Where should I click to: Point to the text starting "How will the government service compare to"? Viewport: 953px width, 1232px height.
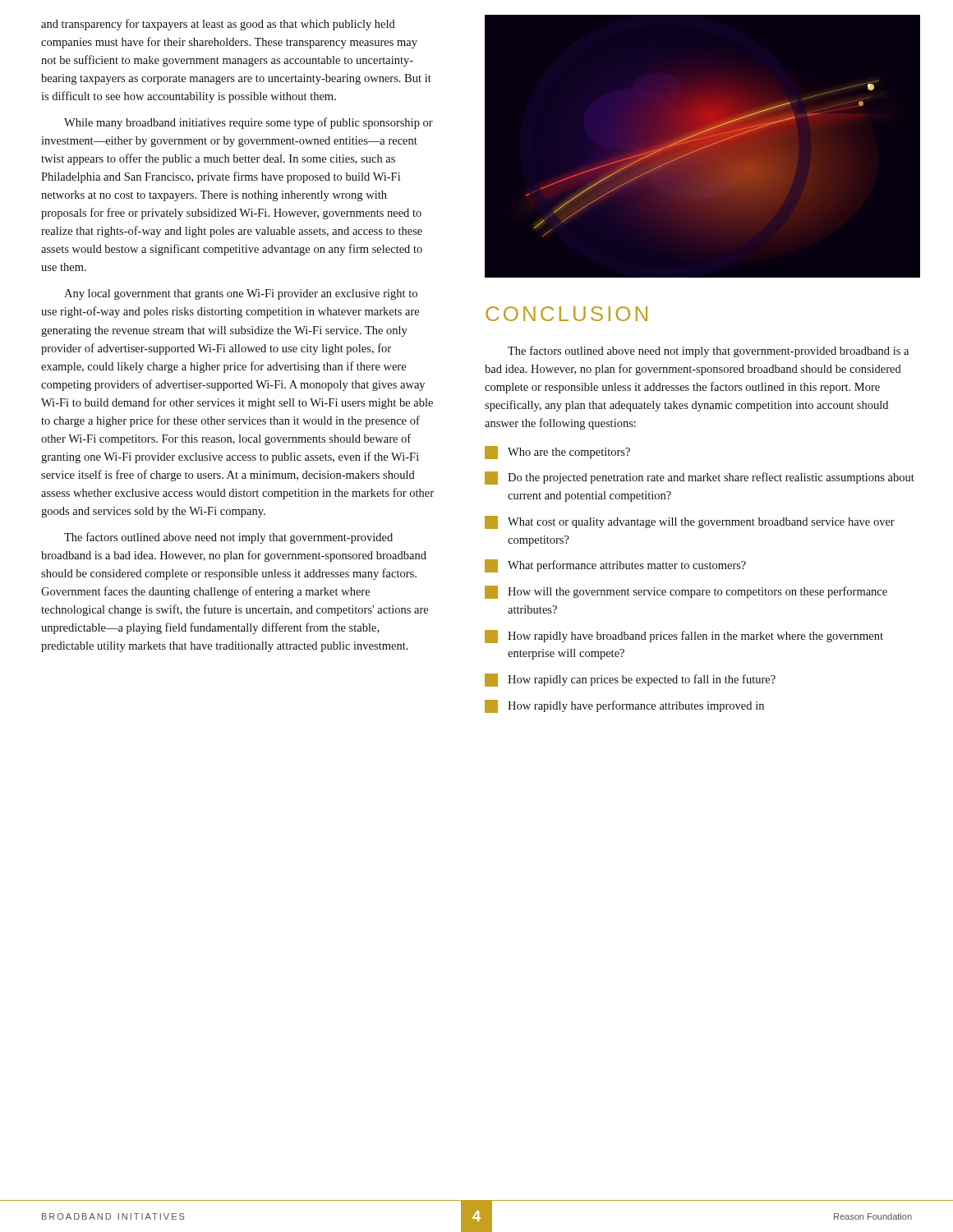point(702,601)
